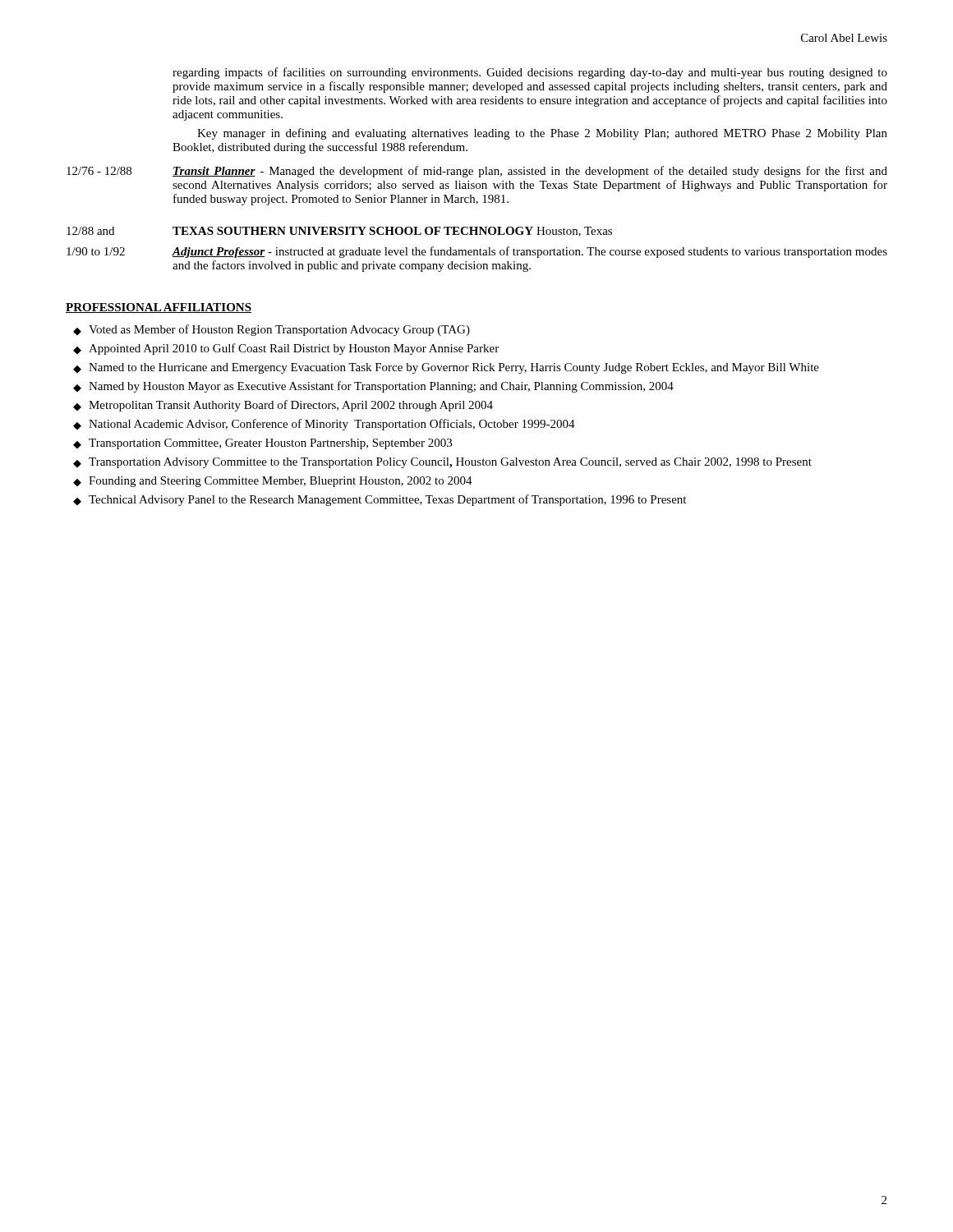Locate the block of text that opens with "◆ Voted as Member of Houston Region"
This screenshot has height=1232, width=953.
coord(476,330)
